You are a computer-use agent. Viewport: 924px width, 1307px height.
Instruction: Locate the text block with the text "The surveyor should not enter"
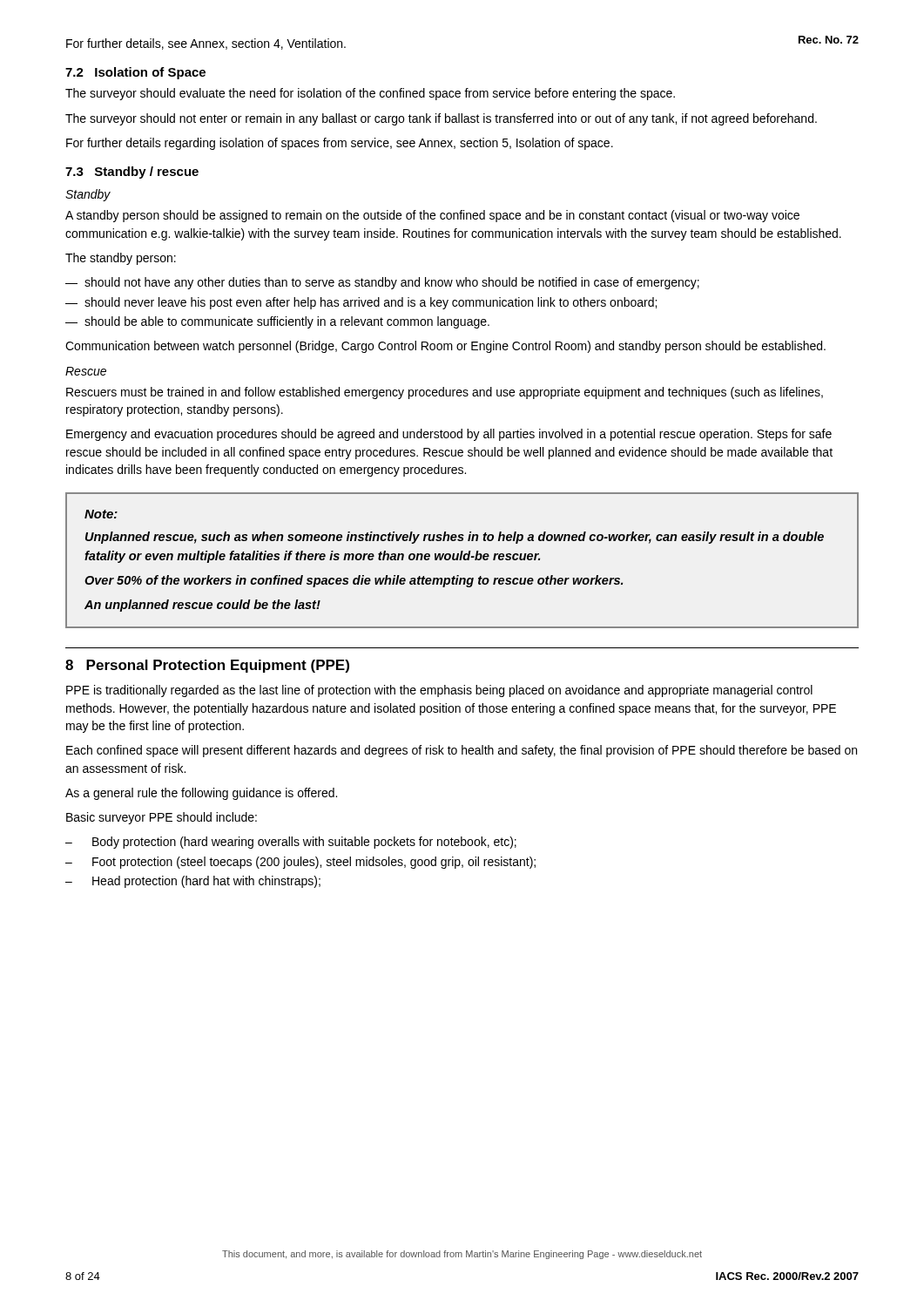pyautogui.click(x=462, y=118)
